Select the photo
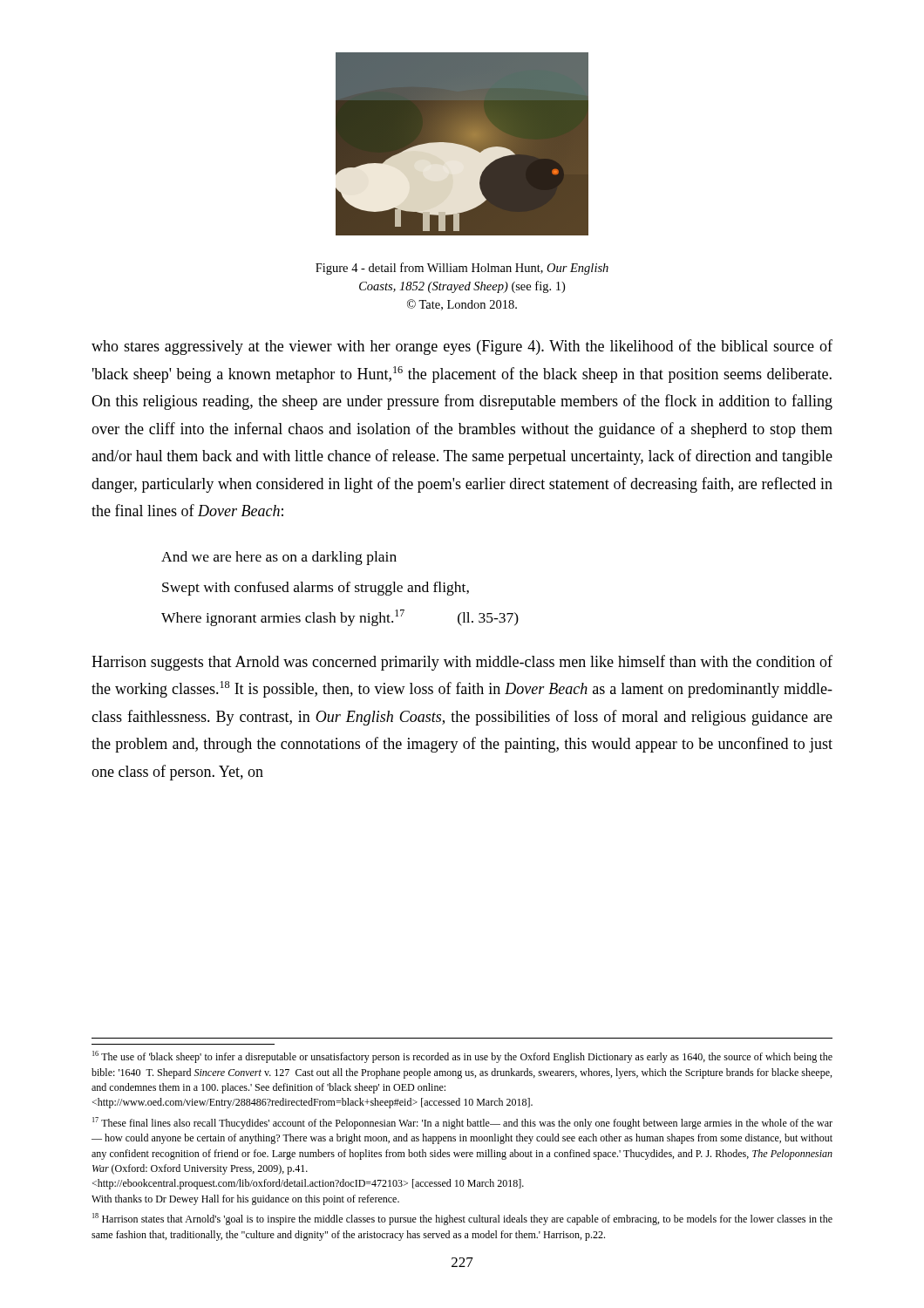Viewport: 924px width, 1308px height. tap(462, 146)
